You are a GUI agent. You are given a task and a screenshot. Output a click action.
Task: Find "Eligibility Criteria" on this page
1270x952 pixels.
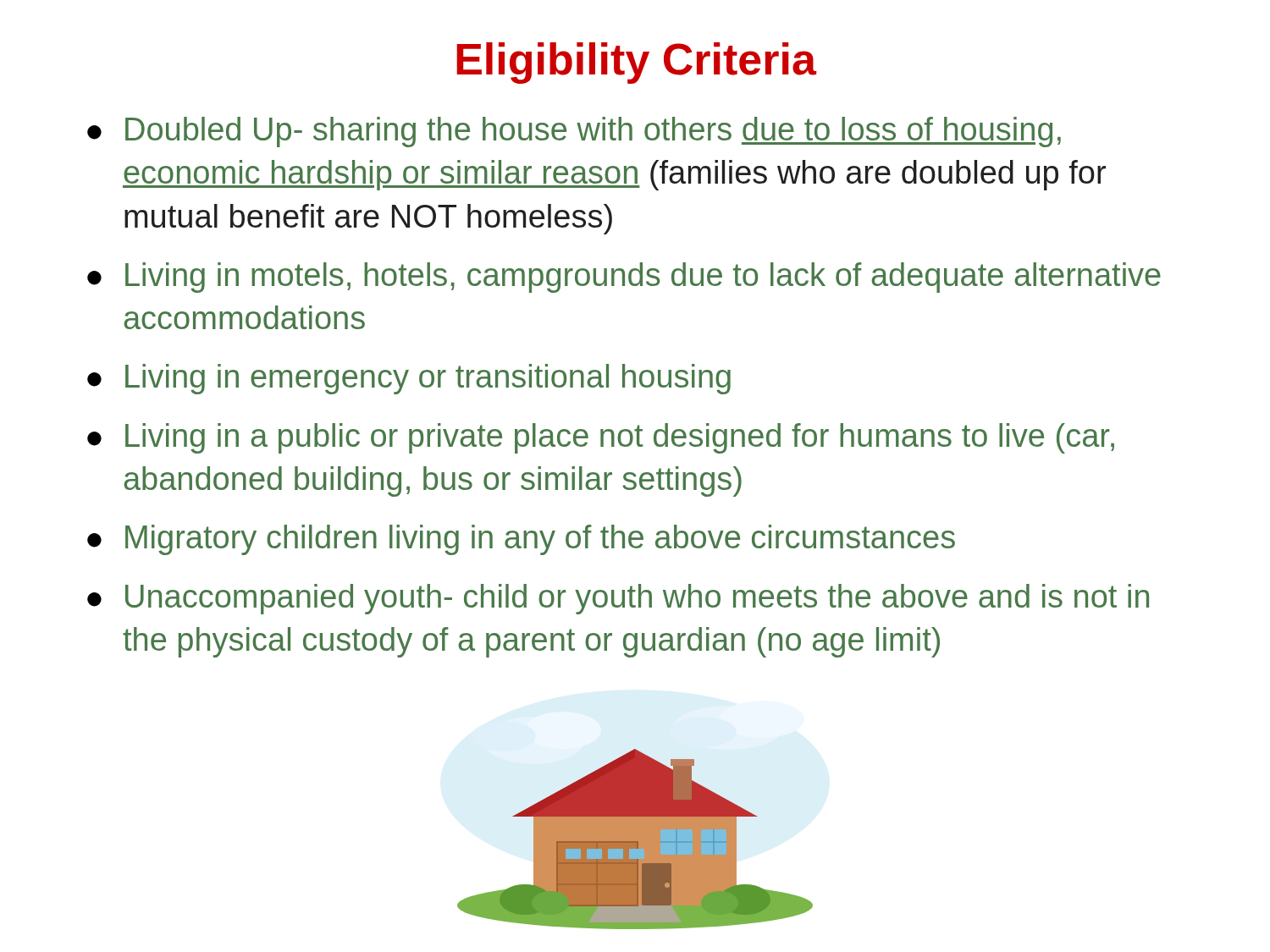point(635,59)
